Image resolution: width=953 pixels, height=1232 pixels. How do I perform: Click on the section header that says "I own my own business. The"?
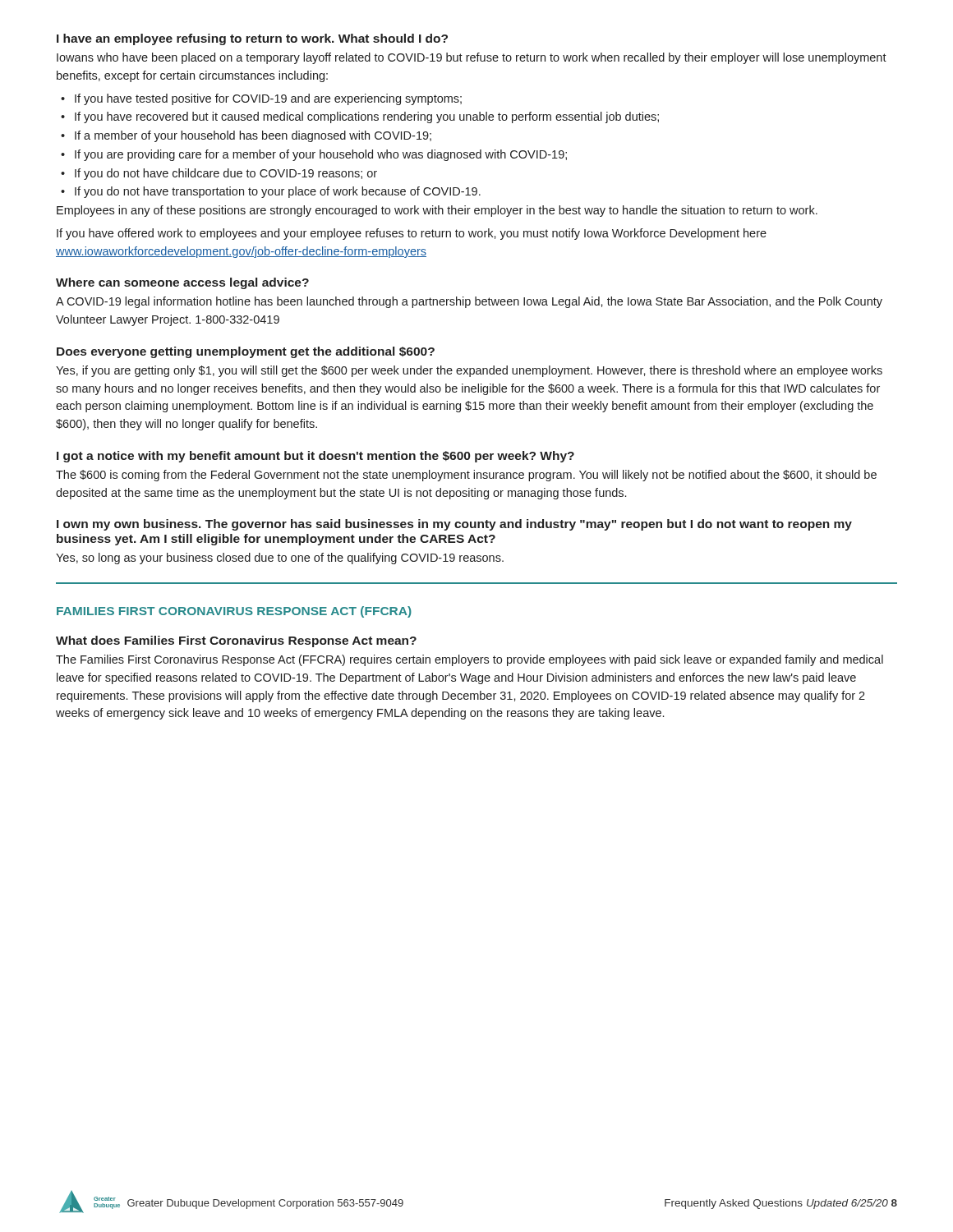(476, 532)
